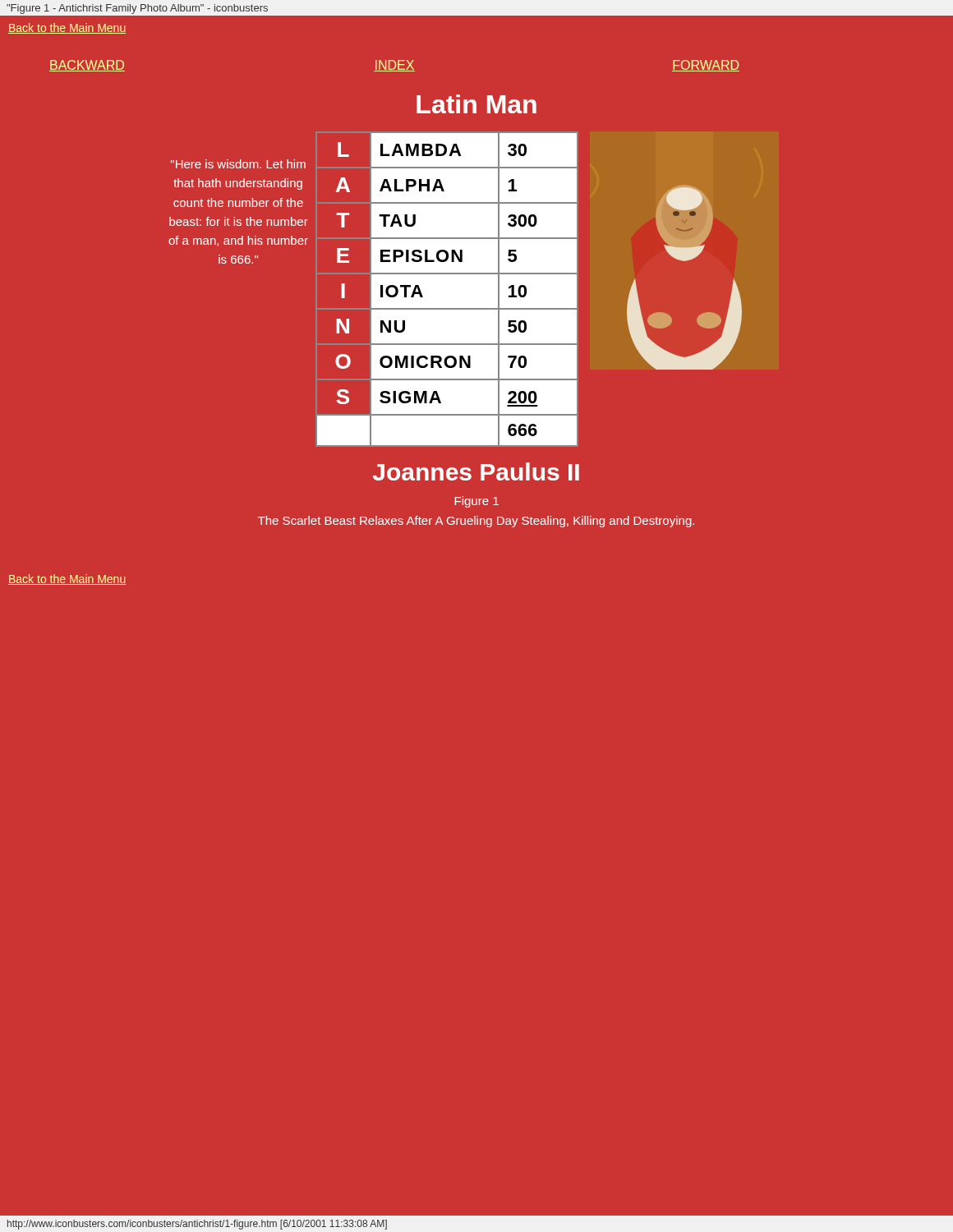Click on the title containing "Joannes Paulus II"

pos(476,472)
